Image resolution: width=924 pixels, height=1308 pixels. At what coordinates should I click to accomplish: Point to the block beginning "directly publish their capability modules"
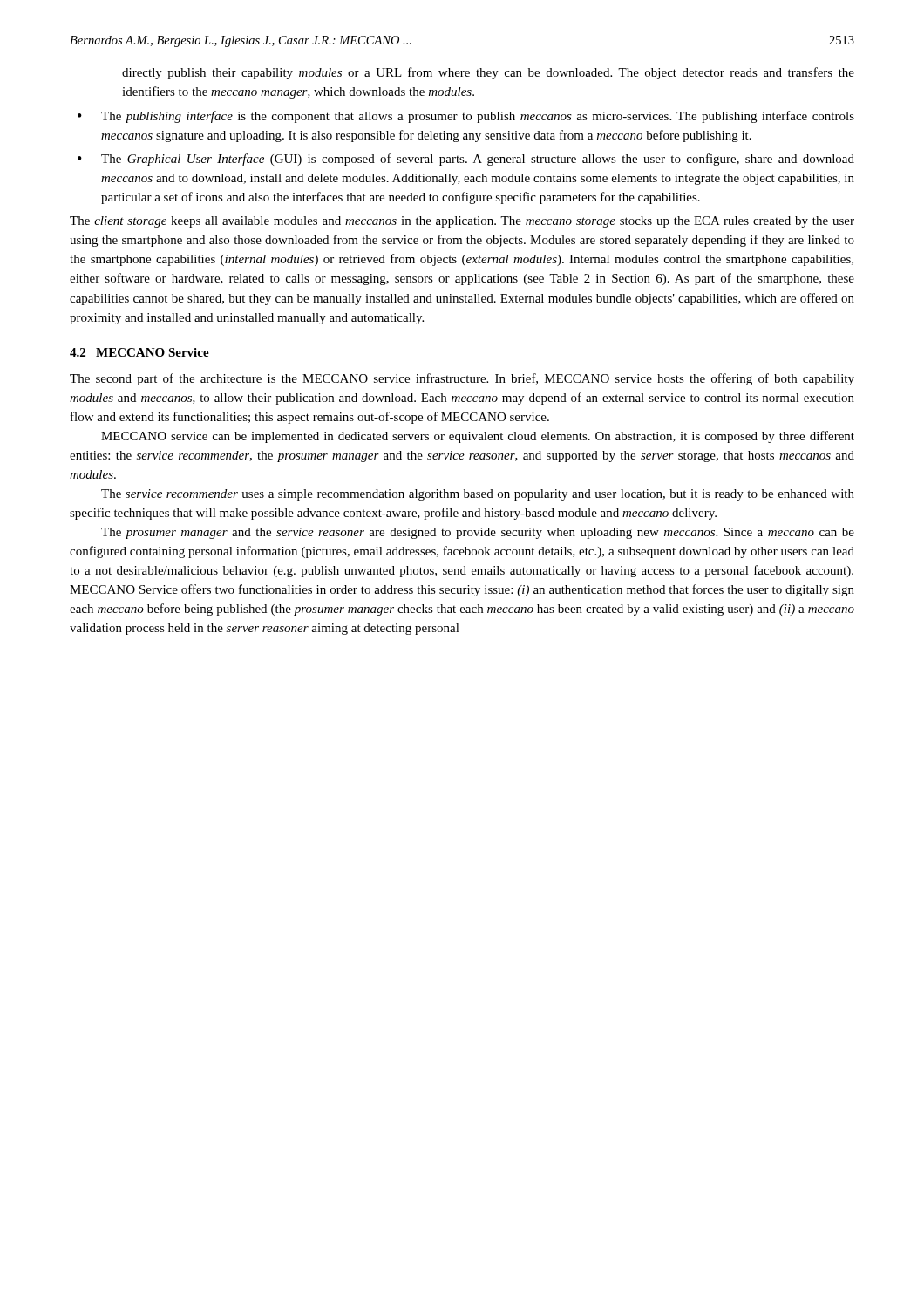(x=488, y=82)
